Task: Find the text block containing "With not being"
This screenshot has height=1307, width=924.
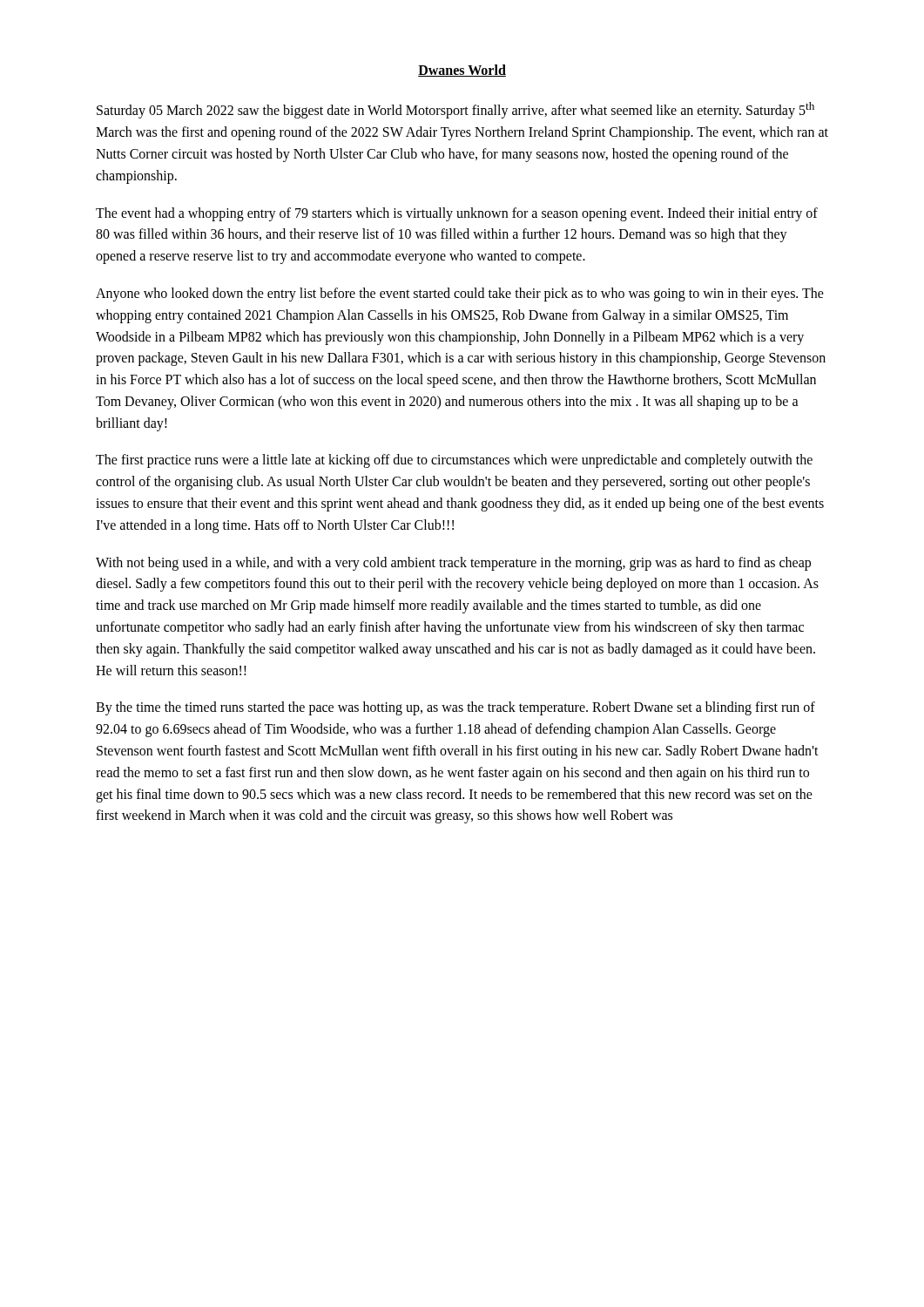Action: pyautogui.click(x=457, y=616)
